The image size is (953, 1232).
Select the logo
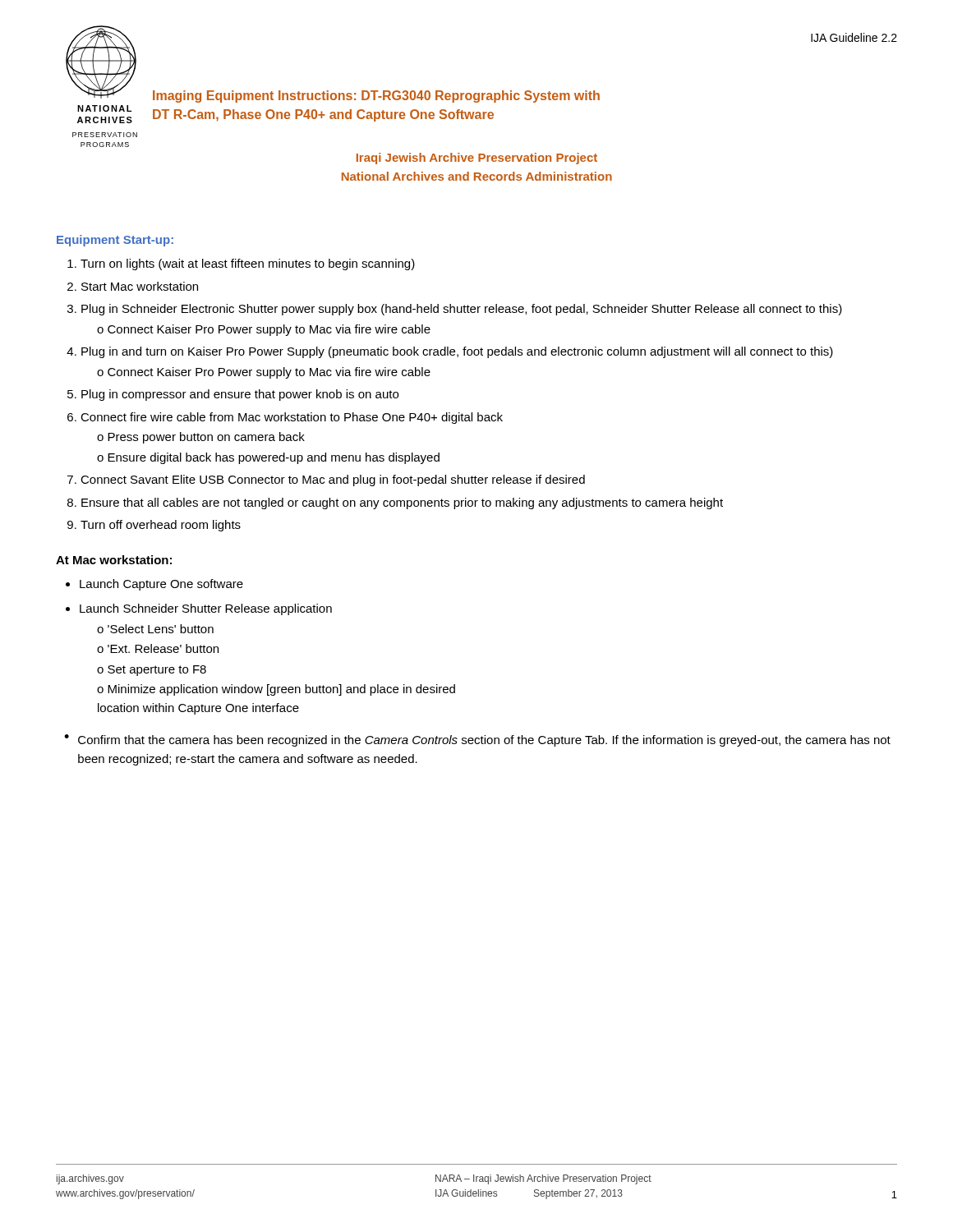(105, 87)
